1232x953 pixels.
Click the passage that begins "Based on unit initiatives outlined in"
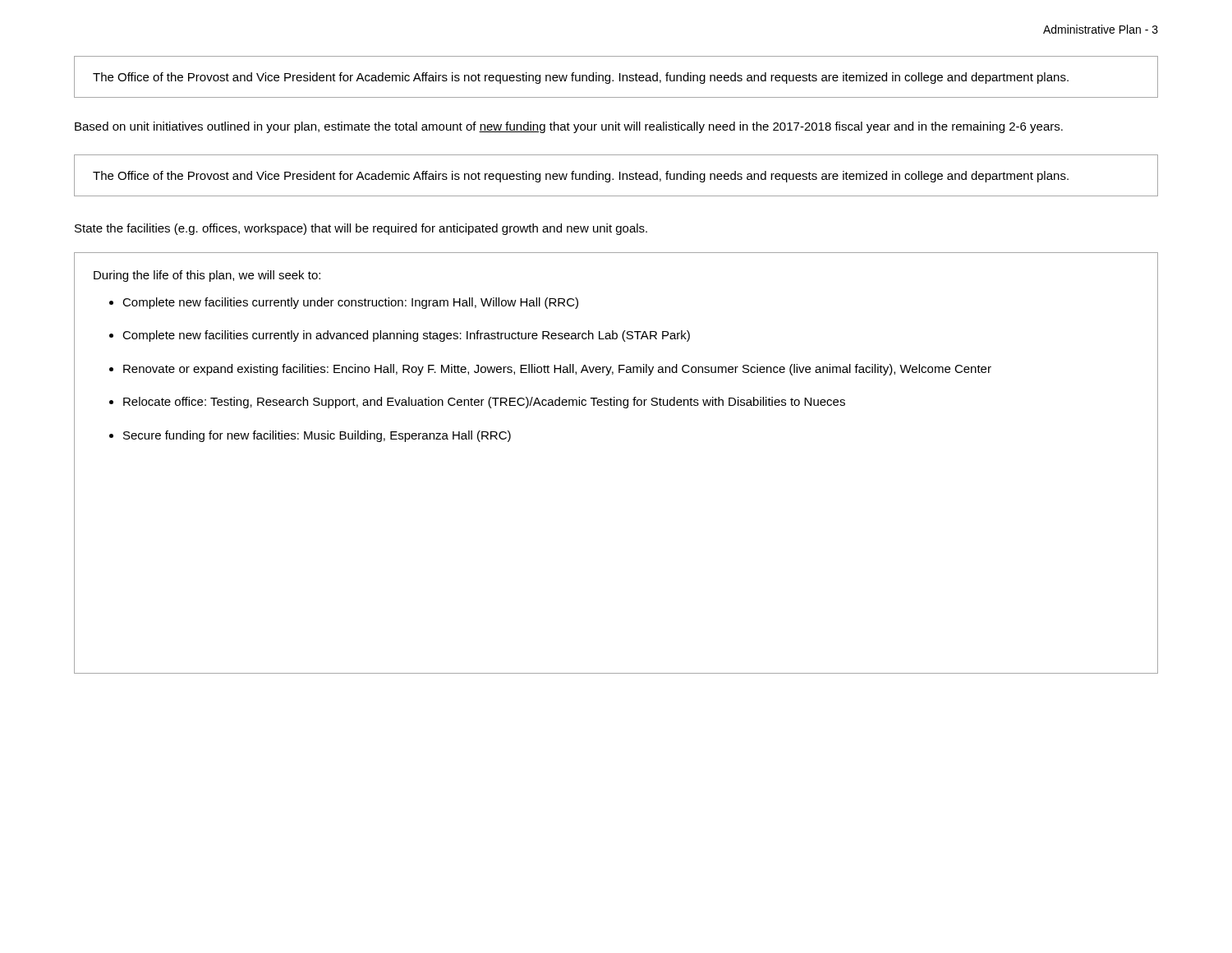569,126
